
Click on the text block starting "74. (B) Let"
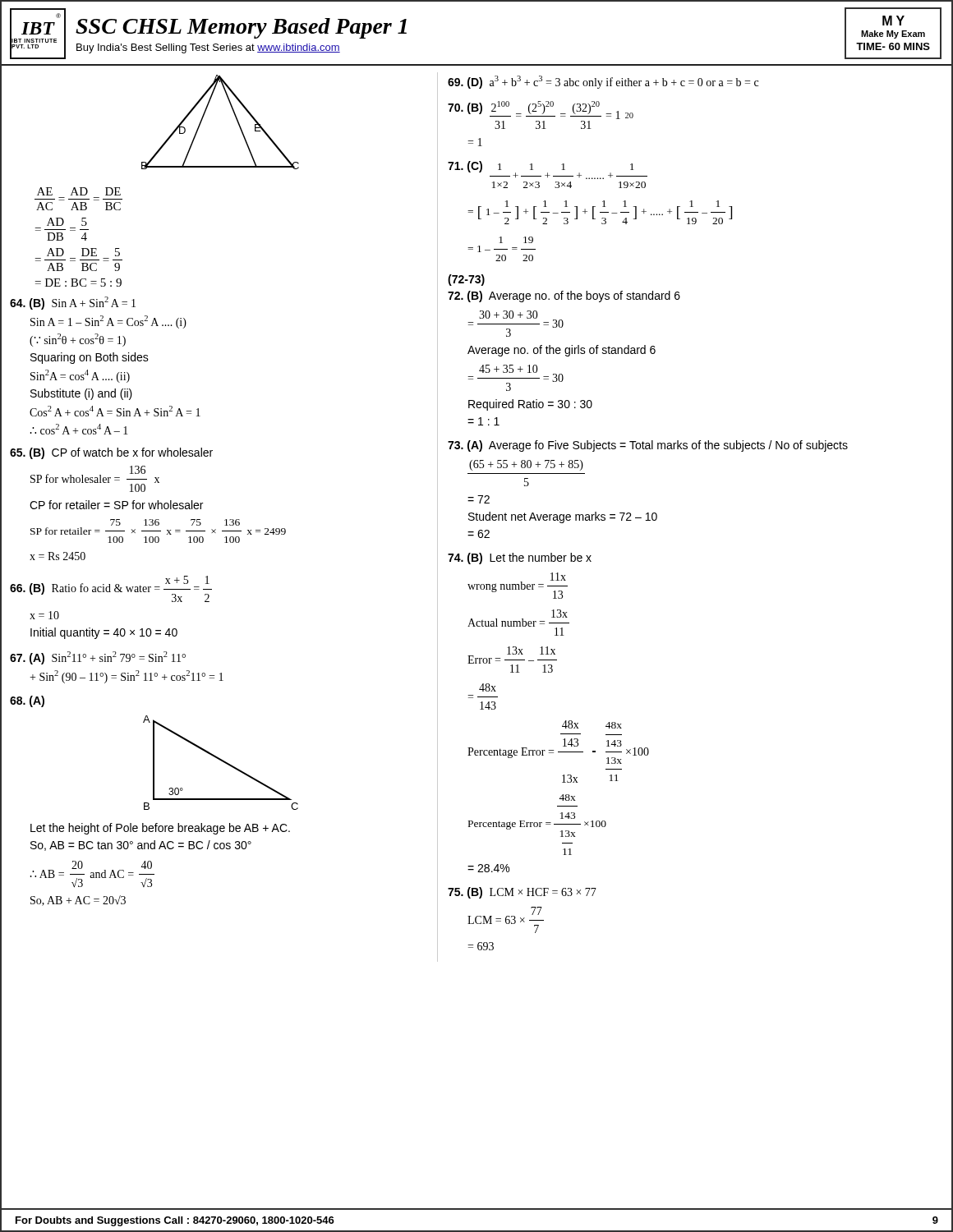[x=700, y=714]
